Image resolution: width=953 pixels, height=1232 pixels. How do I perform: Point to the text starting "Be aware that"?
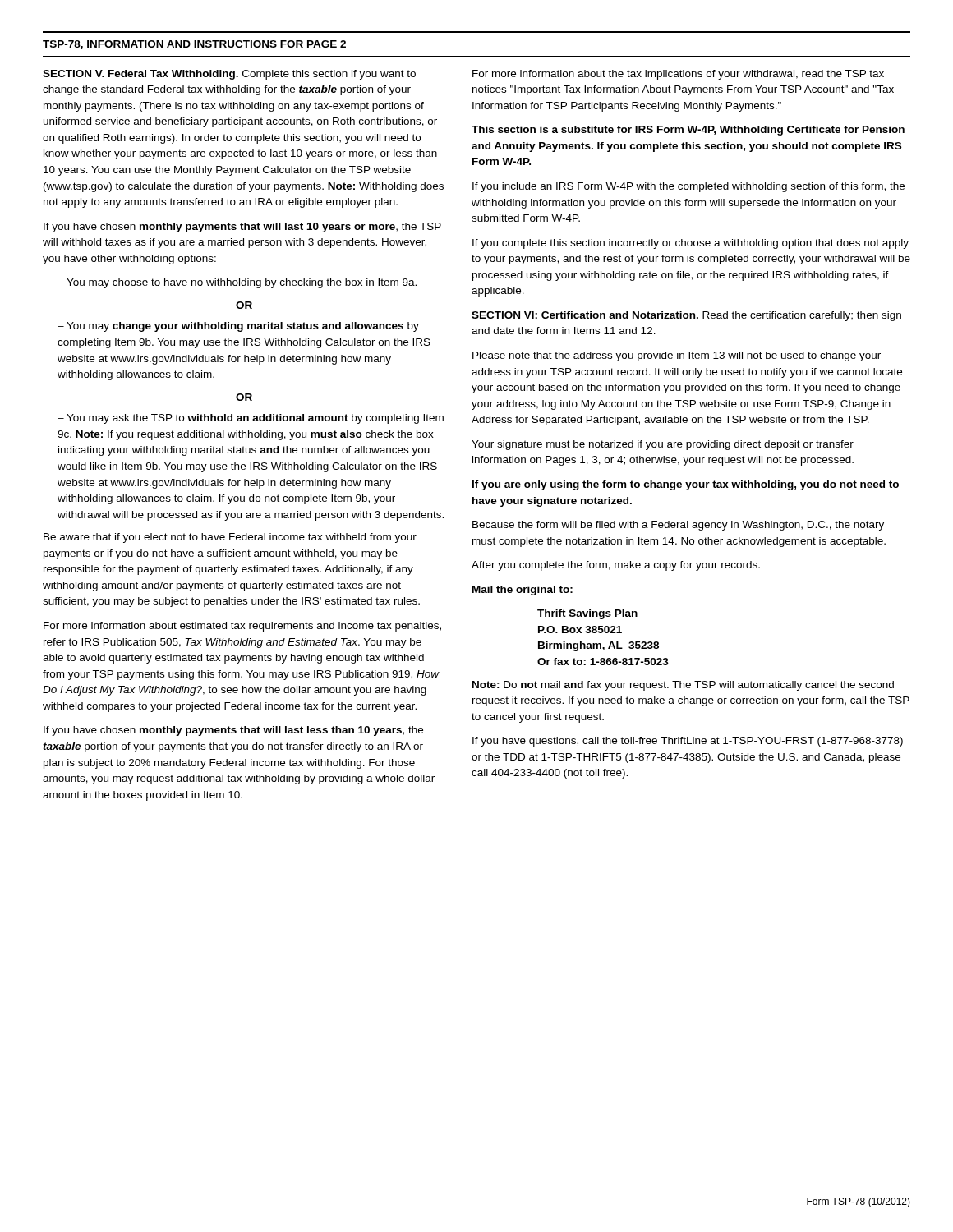(244, 569)
